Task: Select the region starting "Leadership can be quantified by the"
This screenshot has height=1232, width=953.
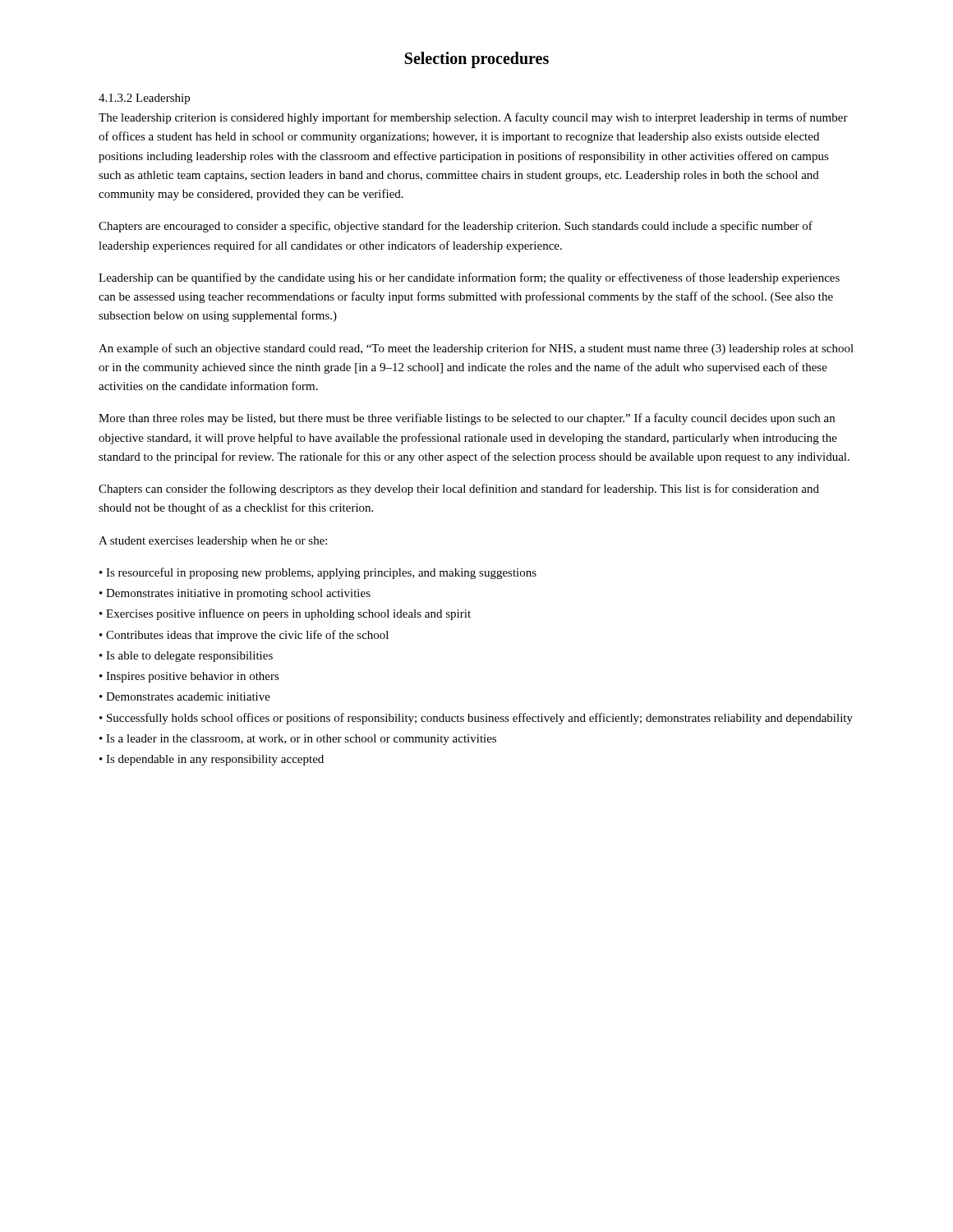Action: coord(469,296)
